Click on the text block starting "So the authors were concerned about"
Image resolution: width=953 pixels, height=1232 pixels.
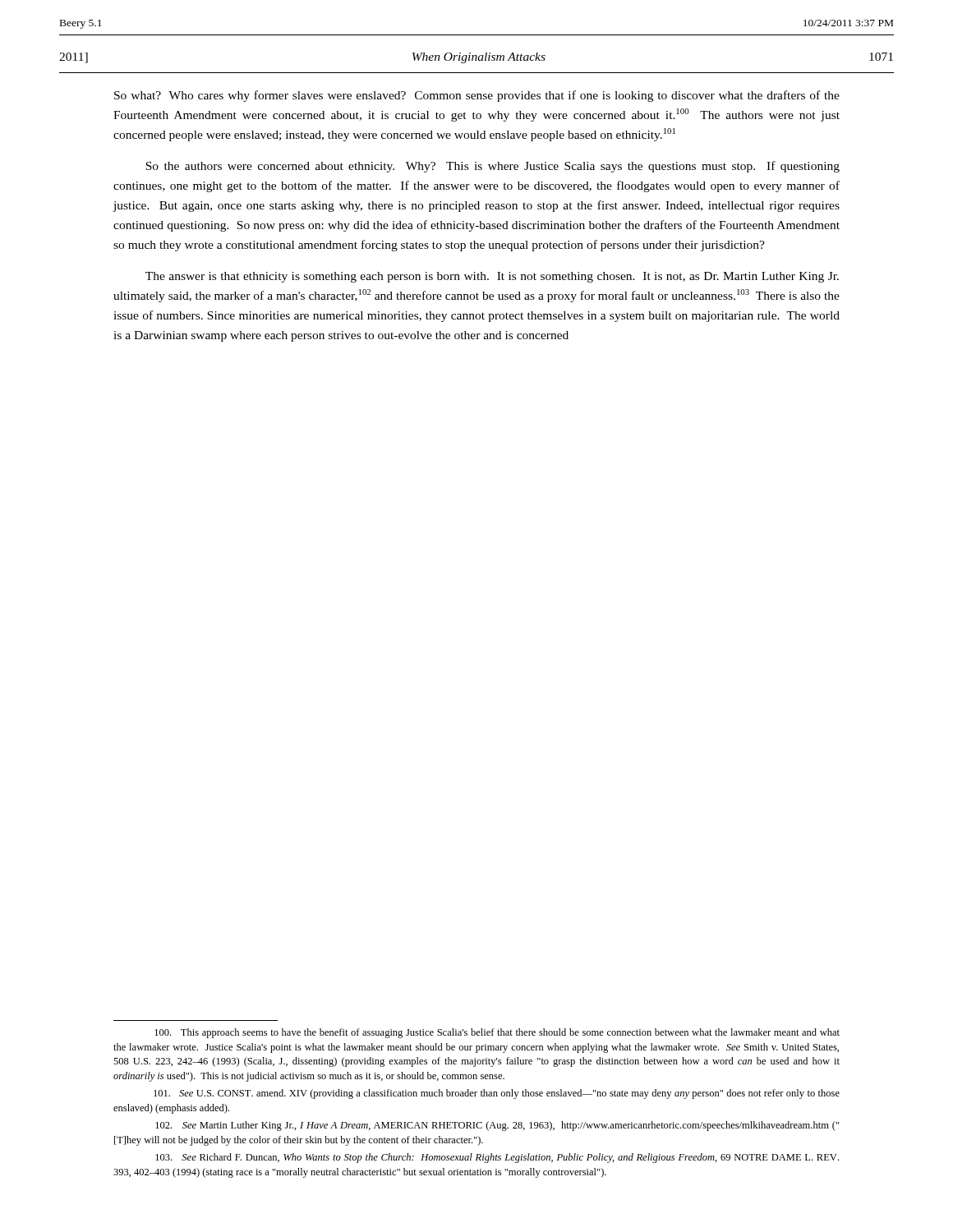(476, 205)
